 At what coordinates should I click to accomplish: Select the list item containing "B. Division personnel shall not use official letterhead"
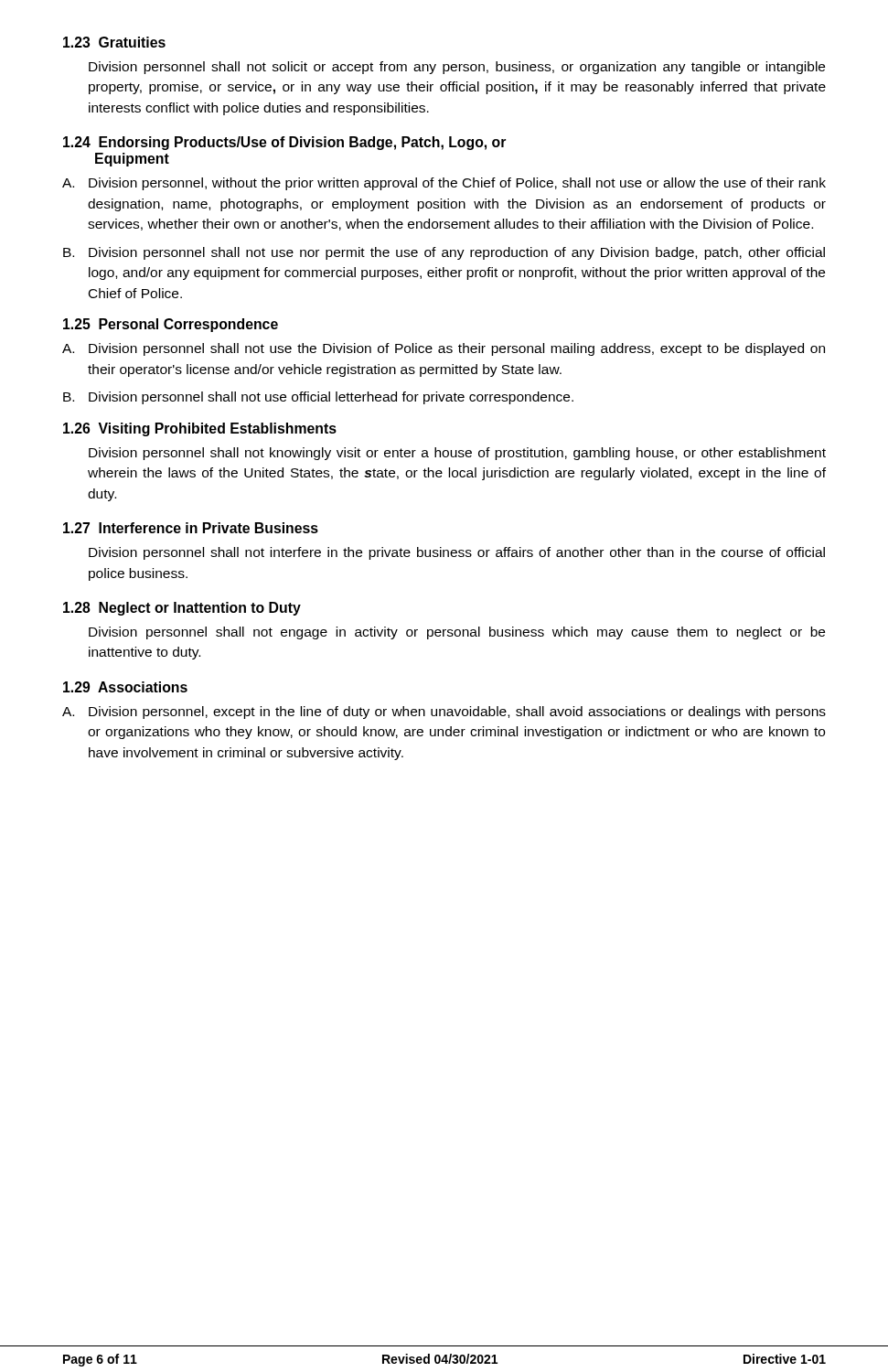pos(444,397)
